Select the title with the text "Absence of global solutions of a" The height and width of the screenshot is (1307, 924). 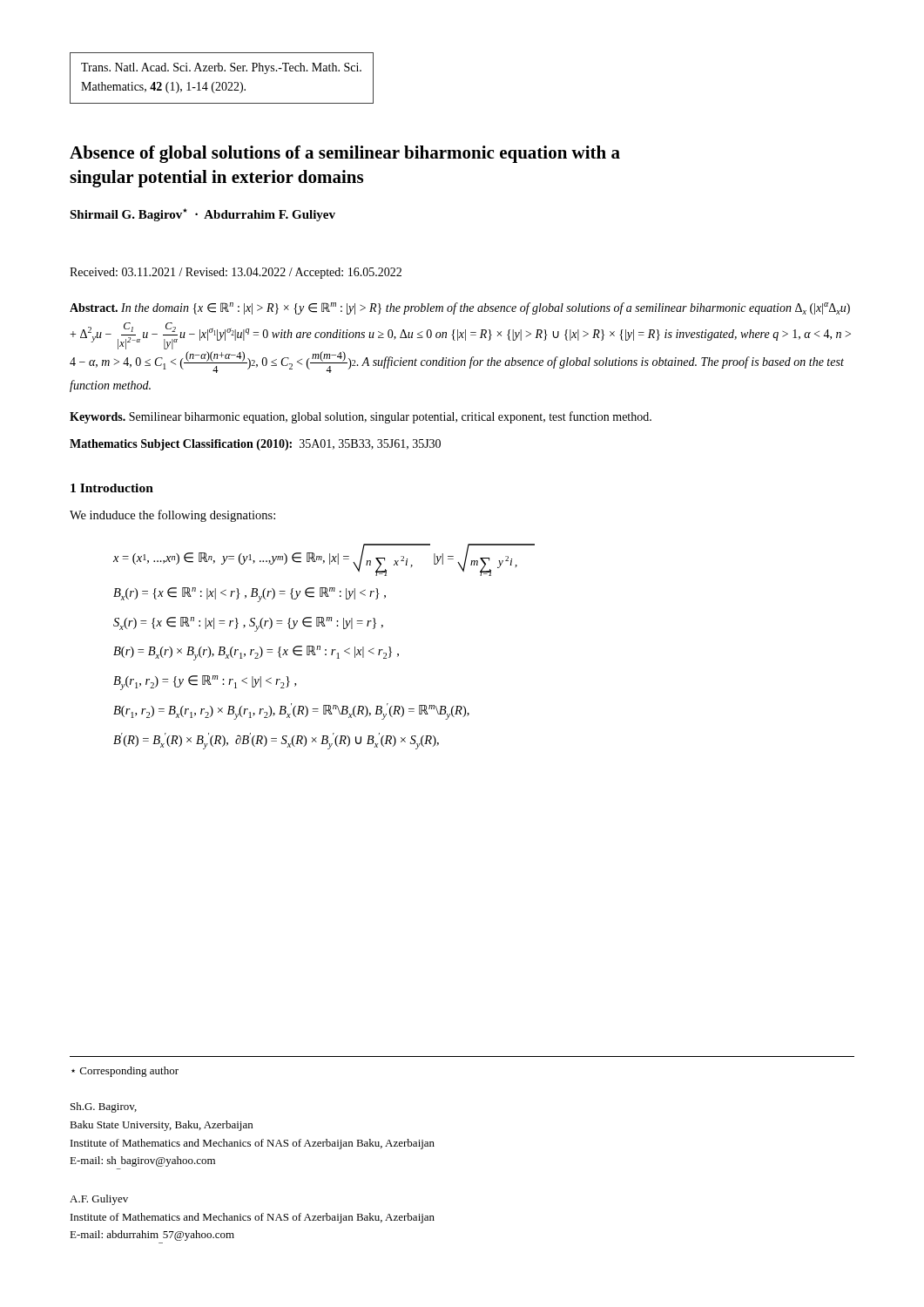click(x=345, y=165)
